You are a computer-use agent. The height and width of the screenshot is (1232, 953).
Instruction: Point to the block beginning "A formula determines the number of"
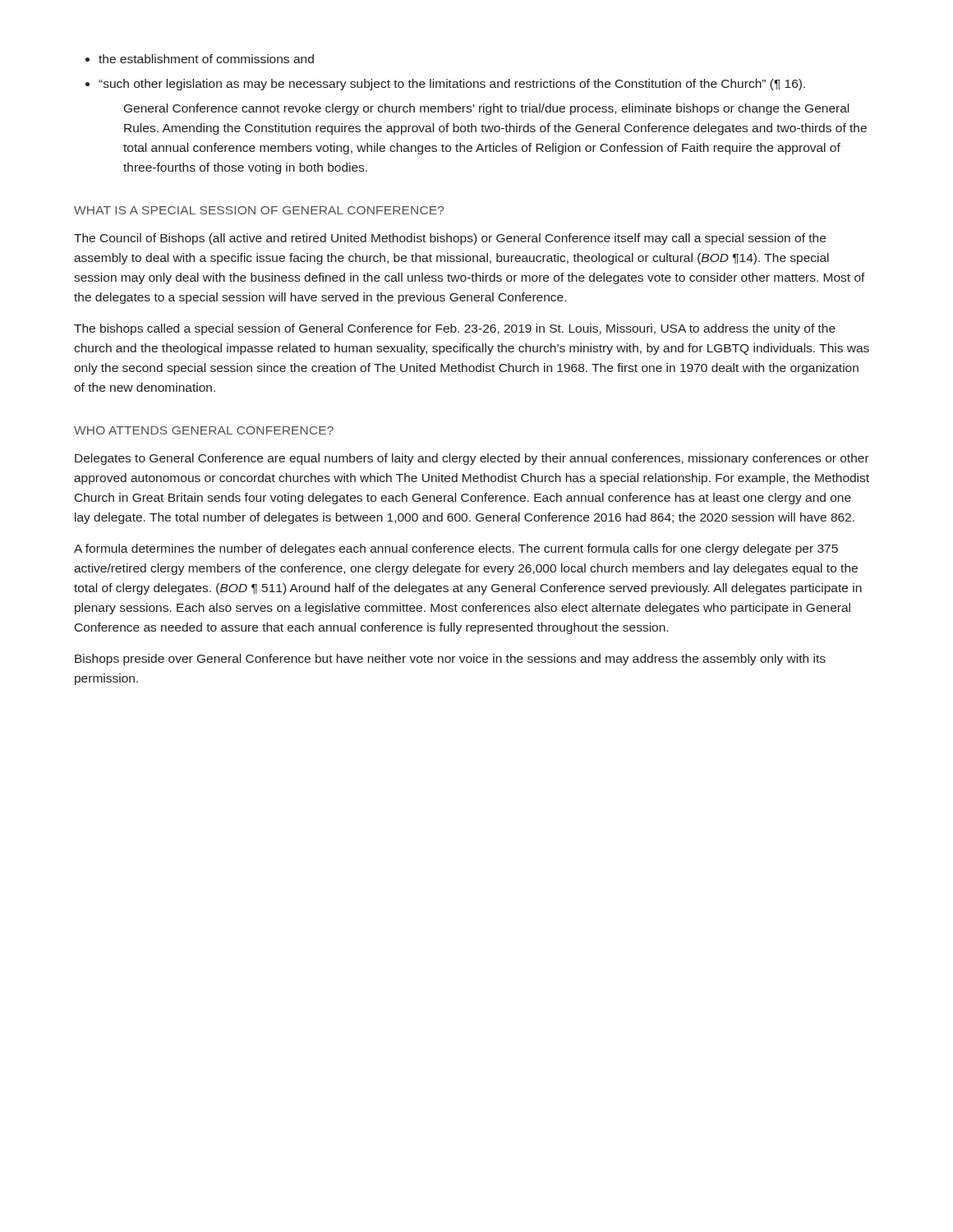pos(468,588)
